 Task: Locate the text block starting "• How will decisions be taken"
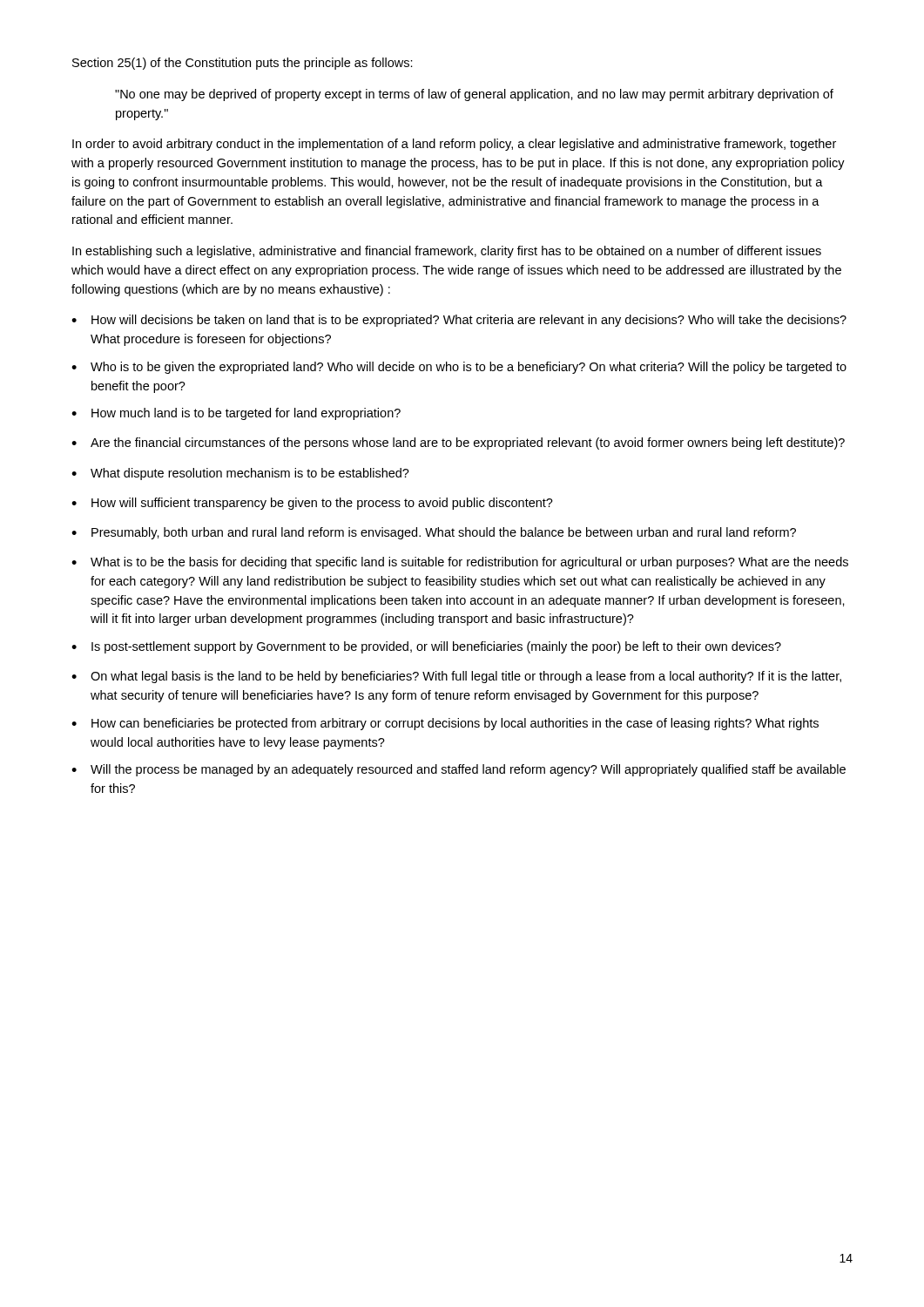[462, 330]
